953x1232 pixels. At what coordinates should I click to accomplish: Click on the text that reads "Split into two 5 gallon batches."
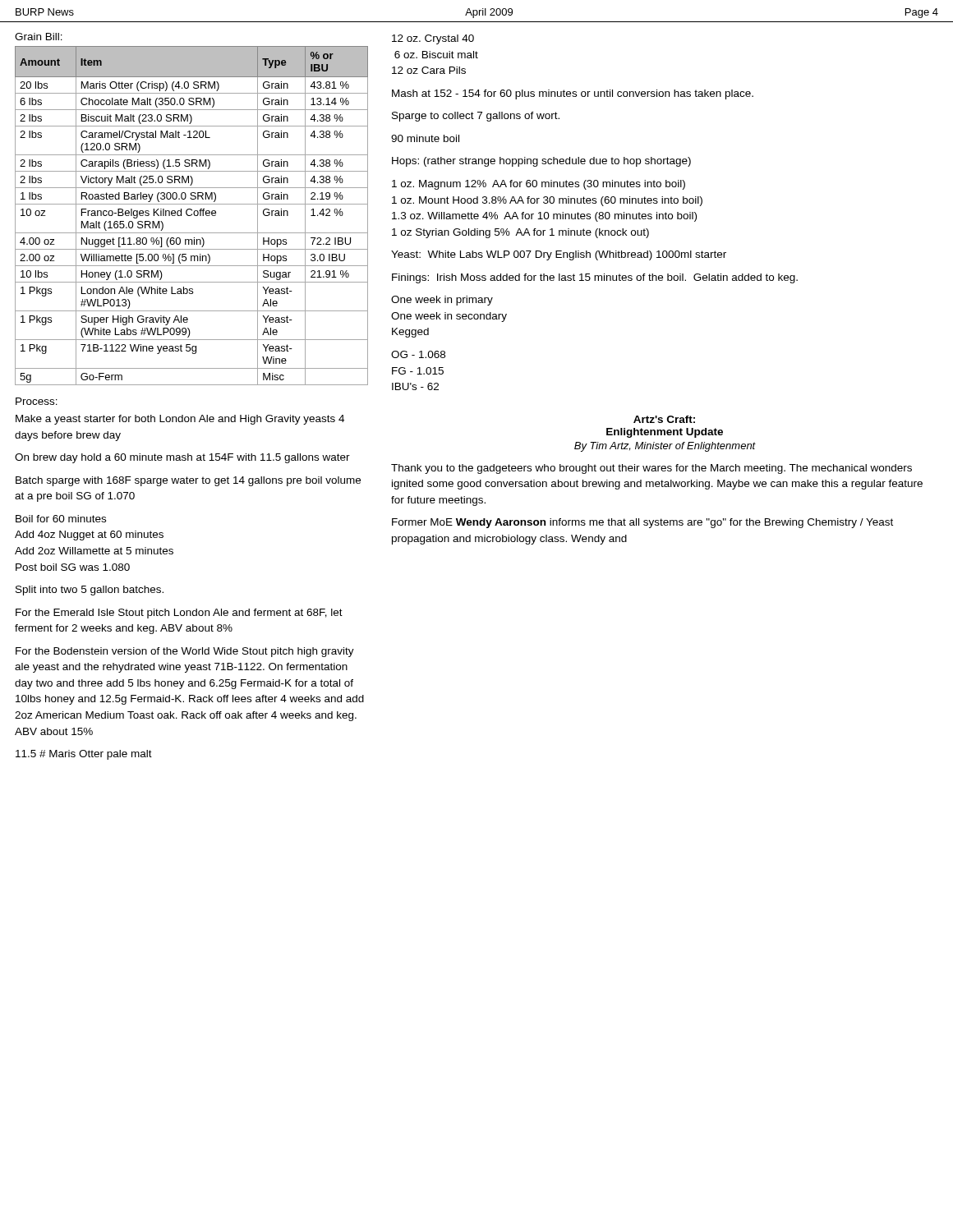click(90, 591)
